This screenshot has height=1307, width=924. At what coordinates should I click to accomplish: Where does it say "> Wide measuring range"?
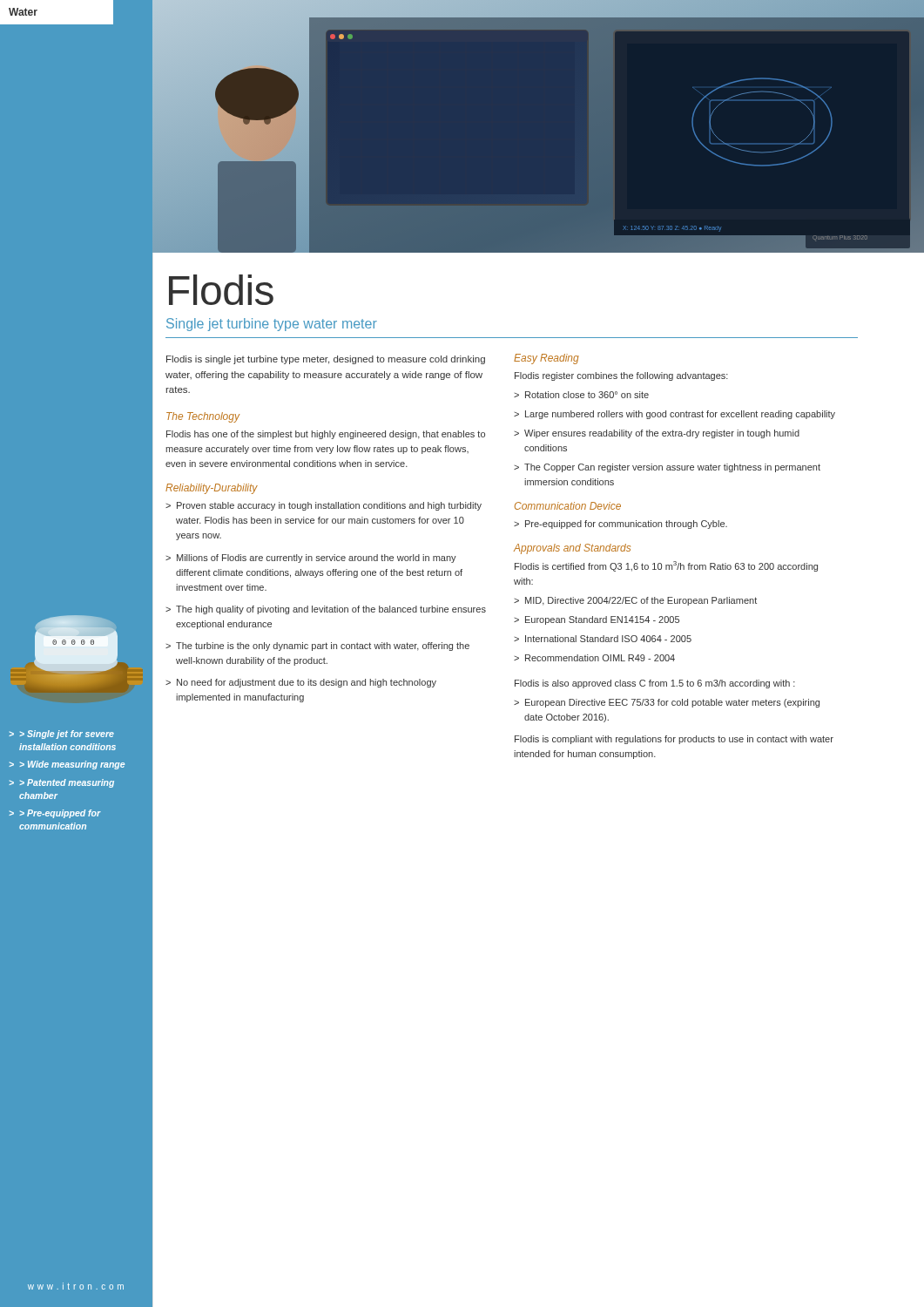[x=72, y=764]
